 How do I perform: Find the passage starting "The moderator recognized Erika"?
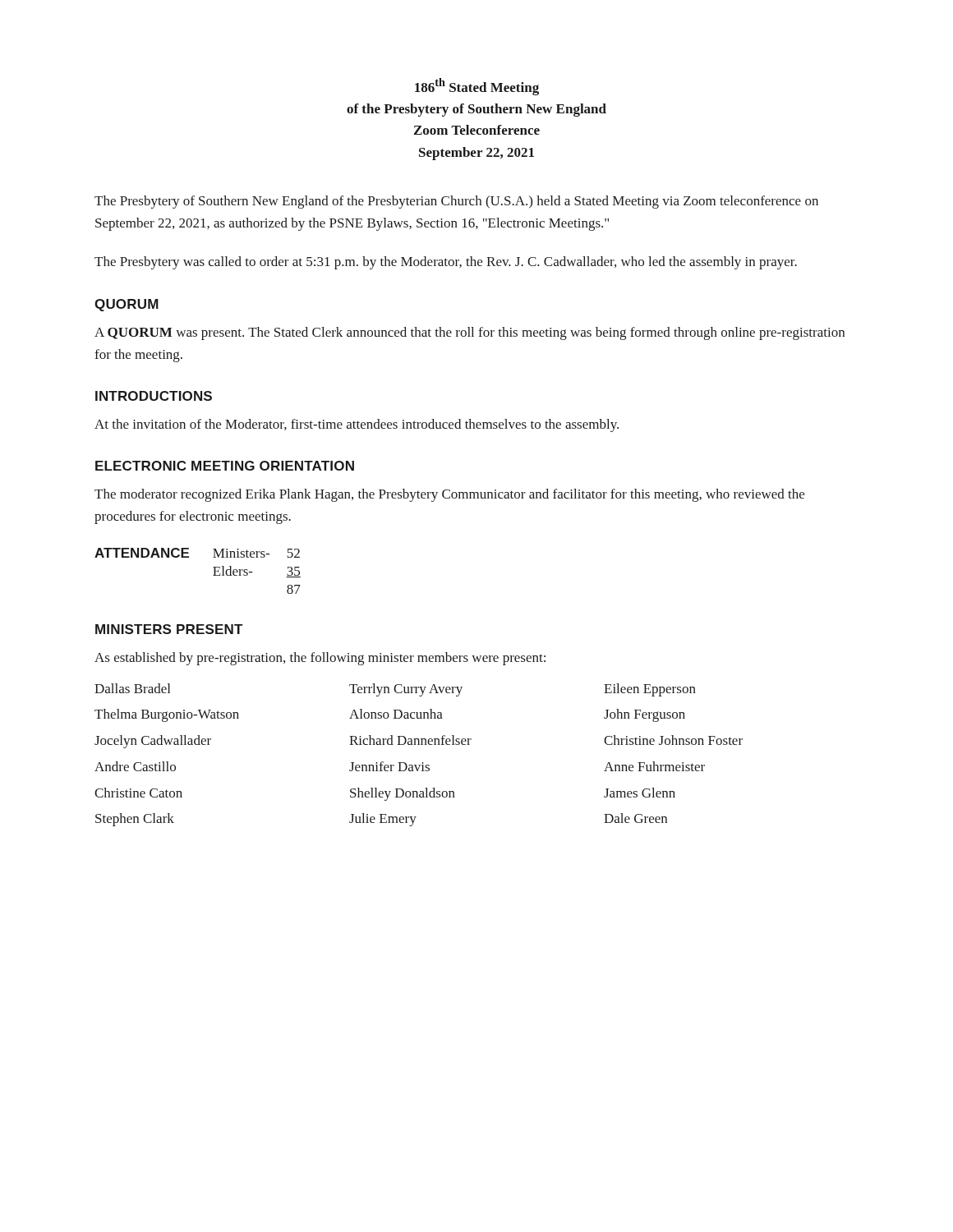(450, 505)
